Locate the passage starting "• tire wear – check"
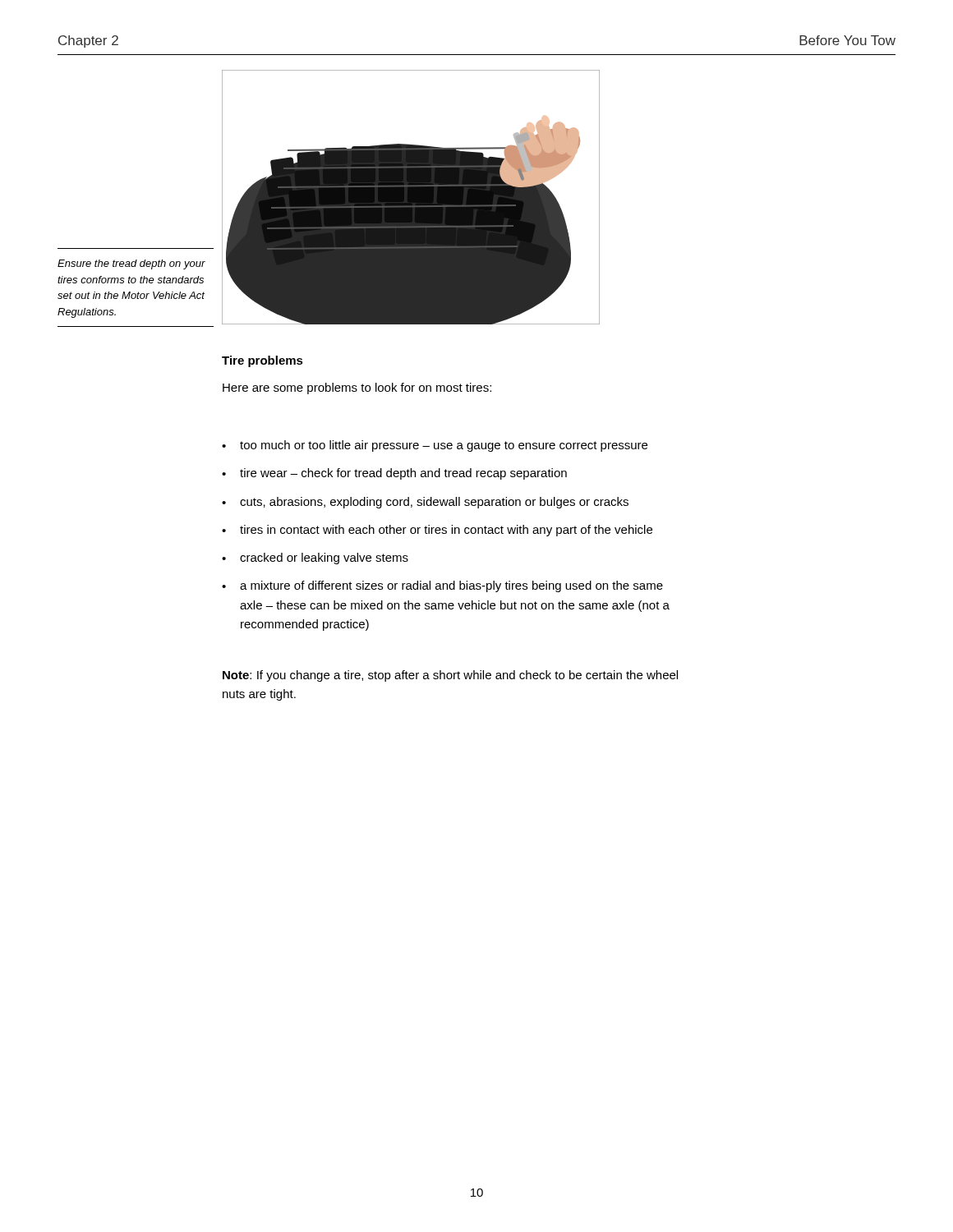The image size is (953, 1232). pyautogui.click(x=452, y=473)
